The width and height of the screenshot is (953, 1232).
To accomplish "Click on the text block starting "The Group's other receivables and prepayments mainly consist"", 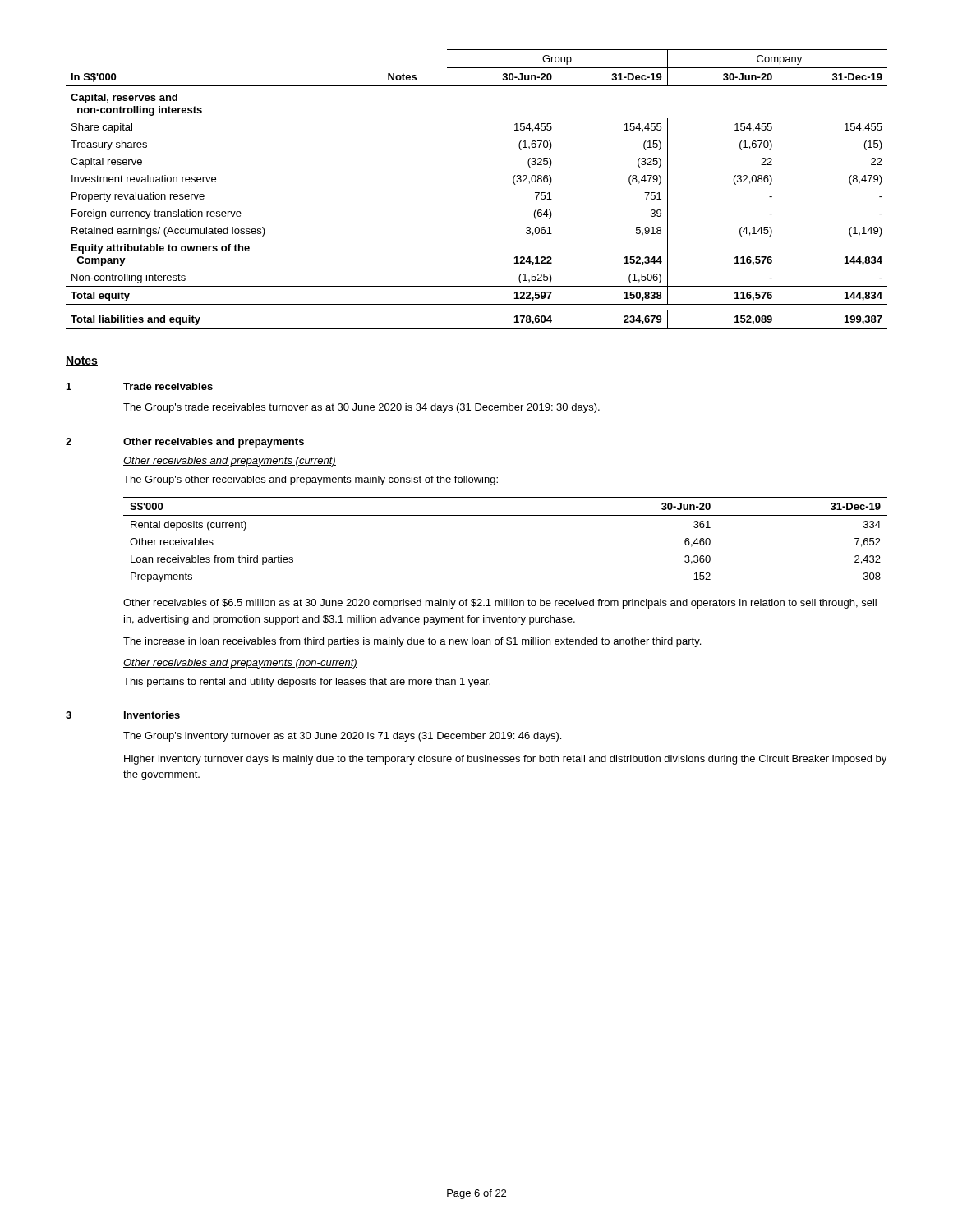I will point(311,479).
